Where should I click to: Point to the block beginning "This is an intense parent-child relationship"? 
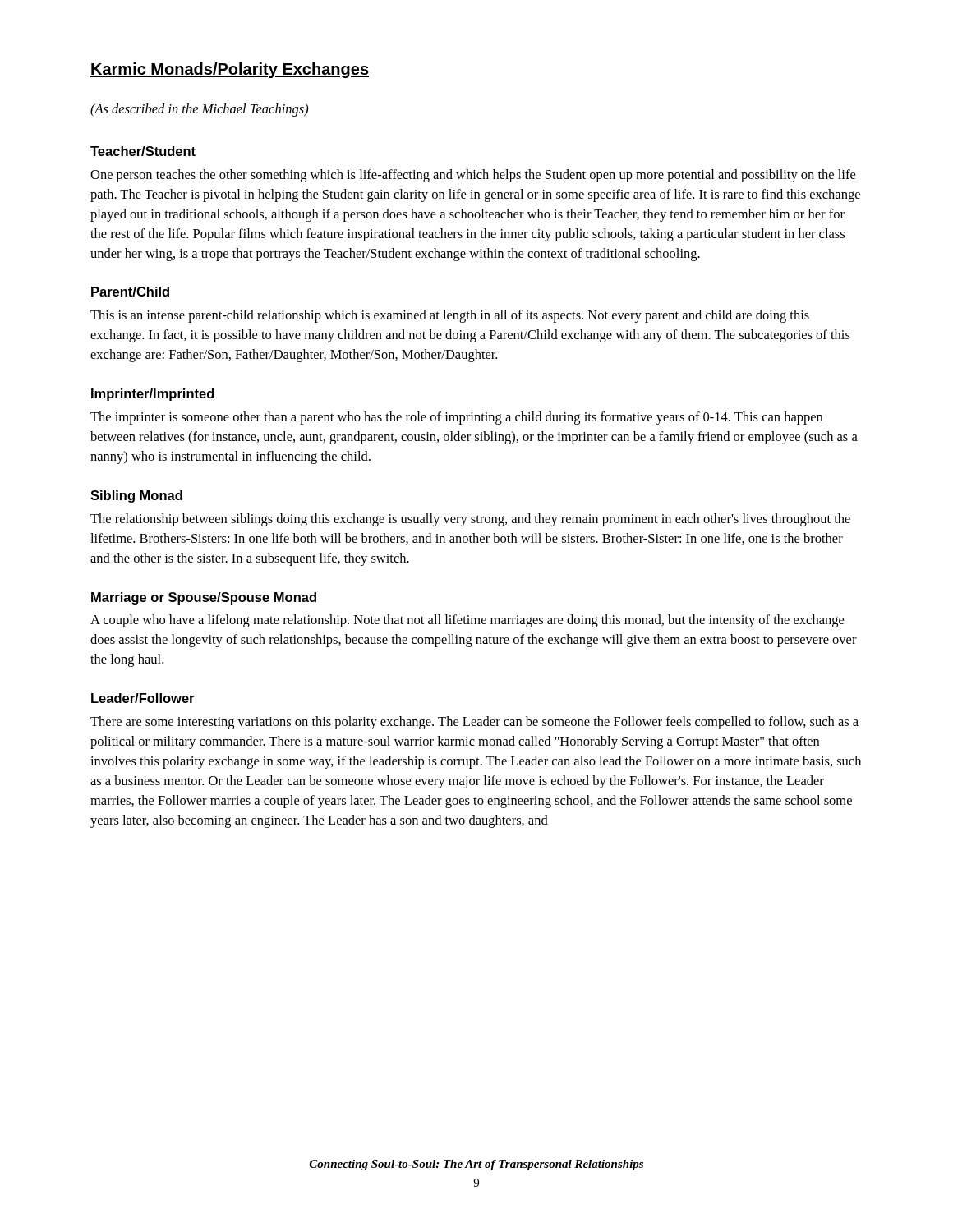470,335
